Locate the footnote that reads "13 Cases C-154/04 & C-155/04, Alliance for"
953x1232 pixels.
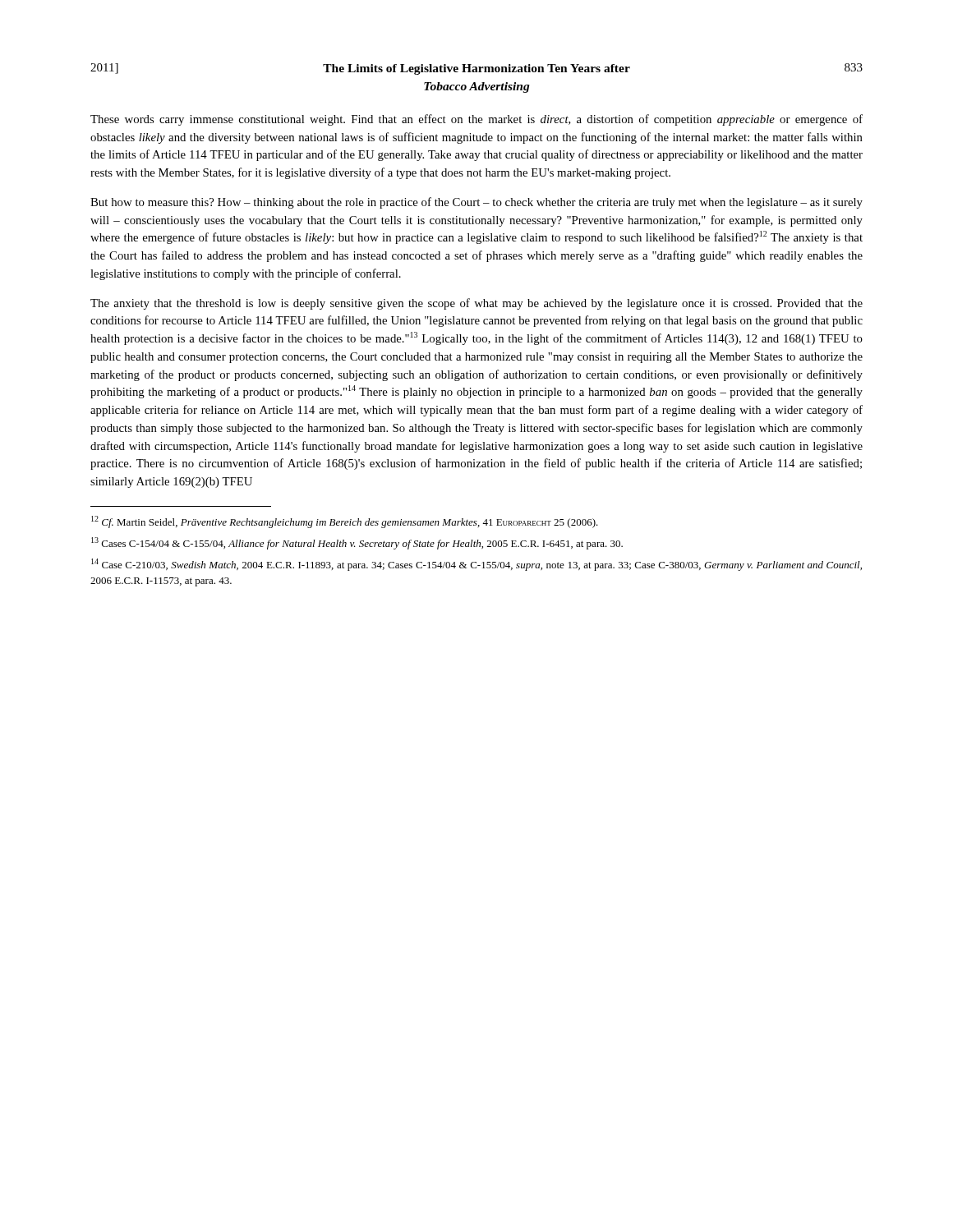(357, 543)
